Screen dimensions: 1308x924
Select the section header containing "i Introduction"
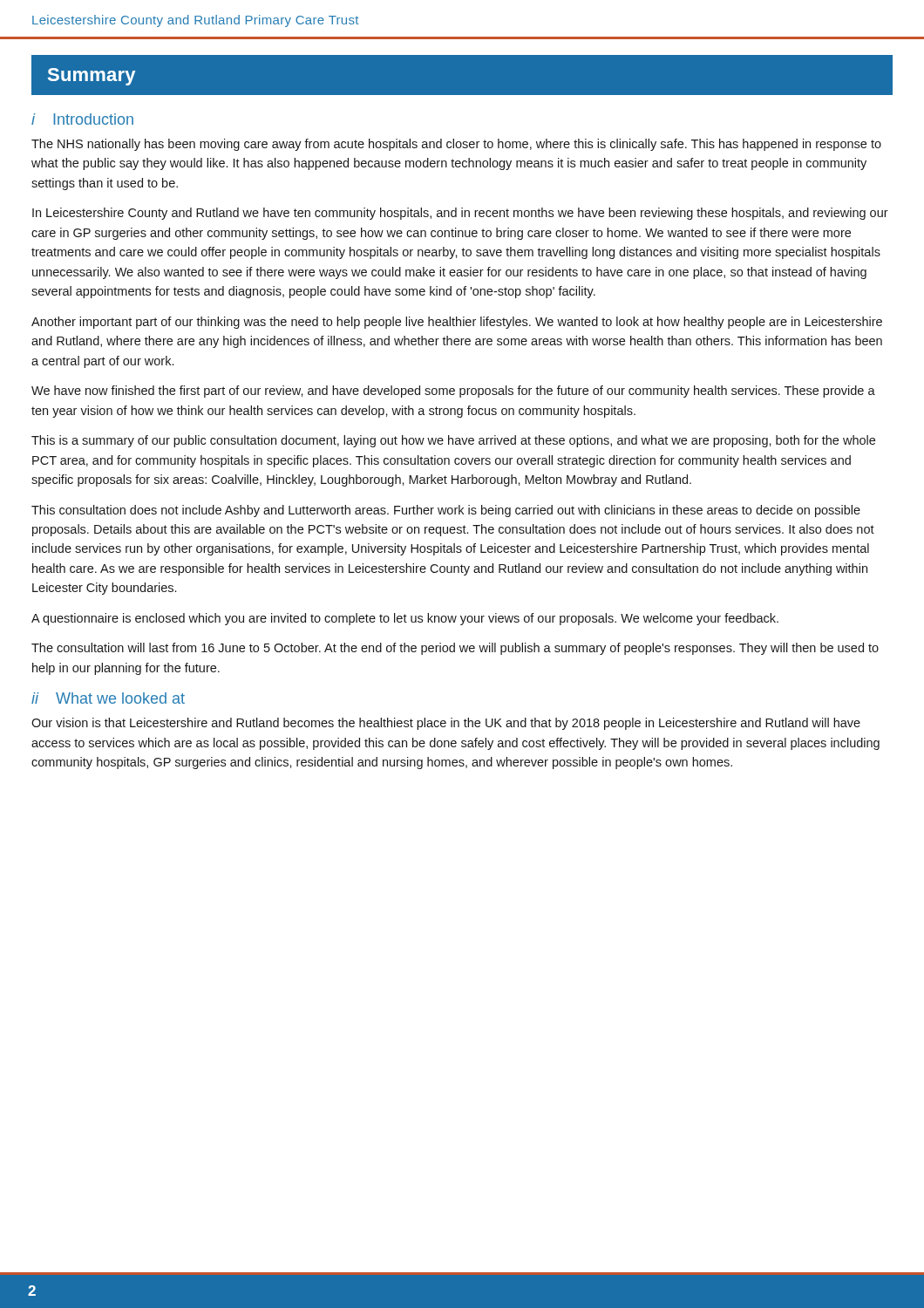[x=83, y=119]
